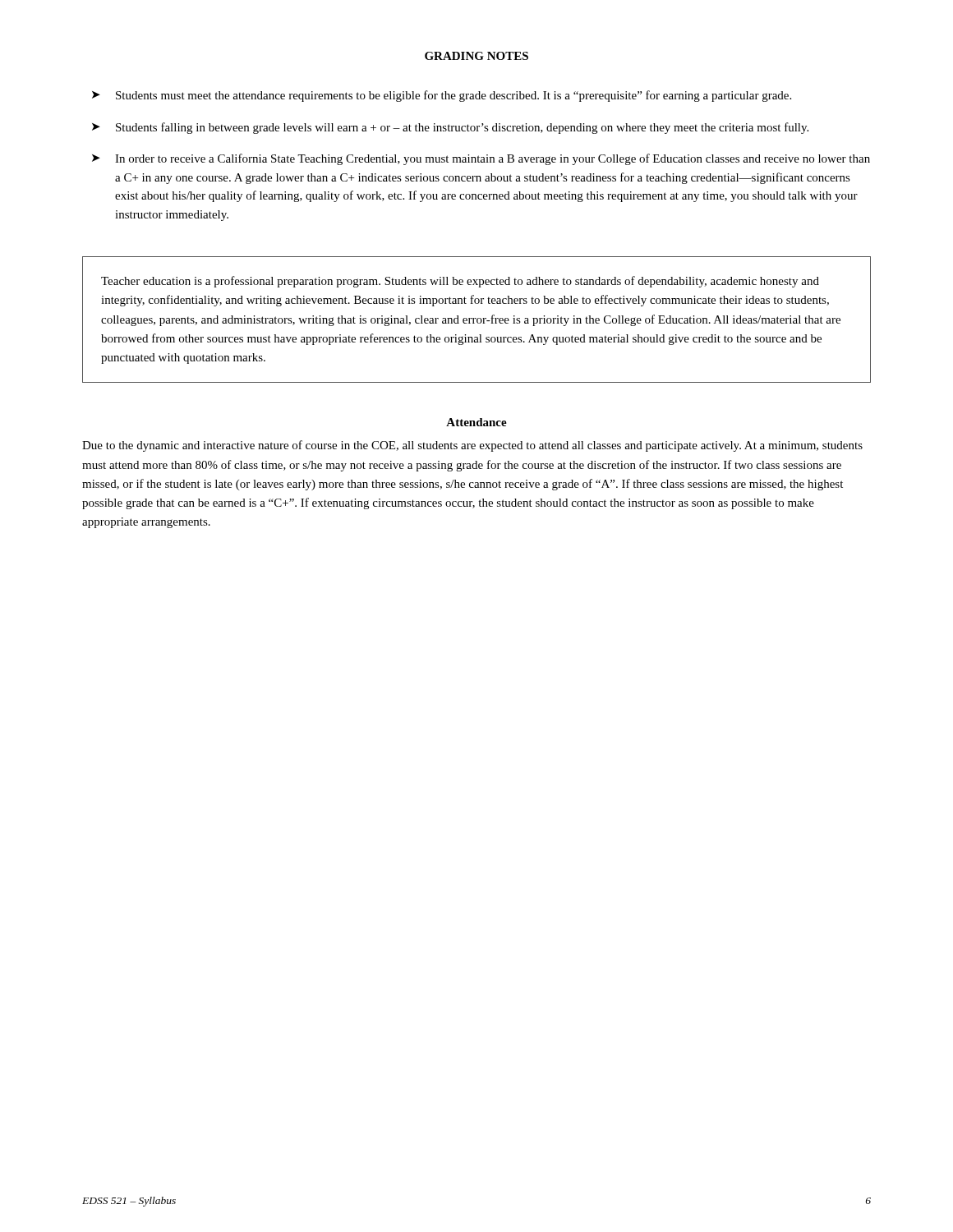Navigate to the text block starting "Teacher education is a professional"
Image resolution: width=953 pixels, height=1232 pixels.
[471, 319]
